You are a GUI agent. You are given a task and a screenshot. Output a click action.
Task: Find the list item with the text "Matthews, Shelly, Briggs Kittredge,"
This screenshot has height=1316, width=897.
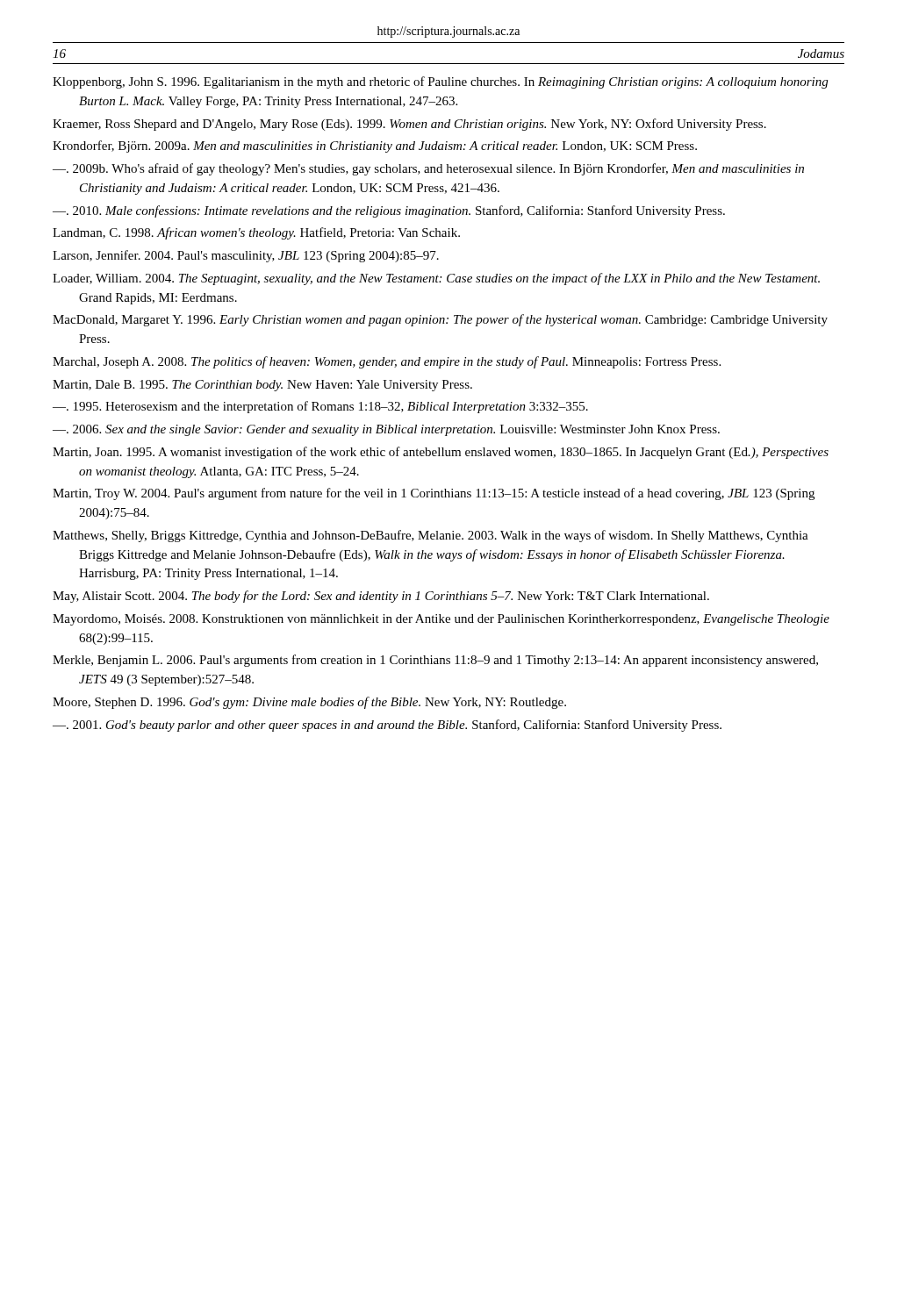[x=430, y=554]
